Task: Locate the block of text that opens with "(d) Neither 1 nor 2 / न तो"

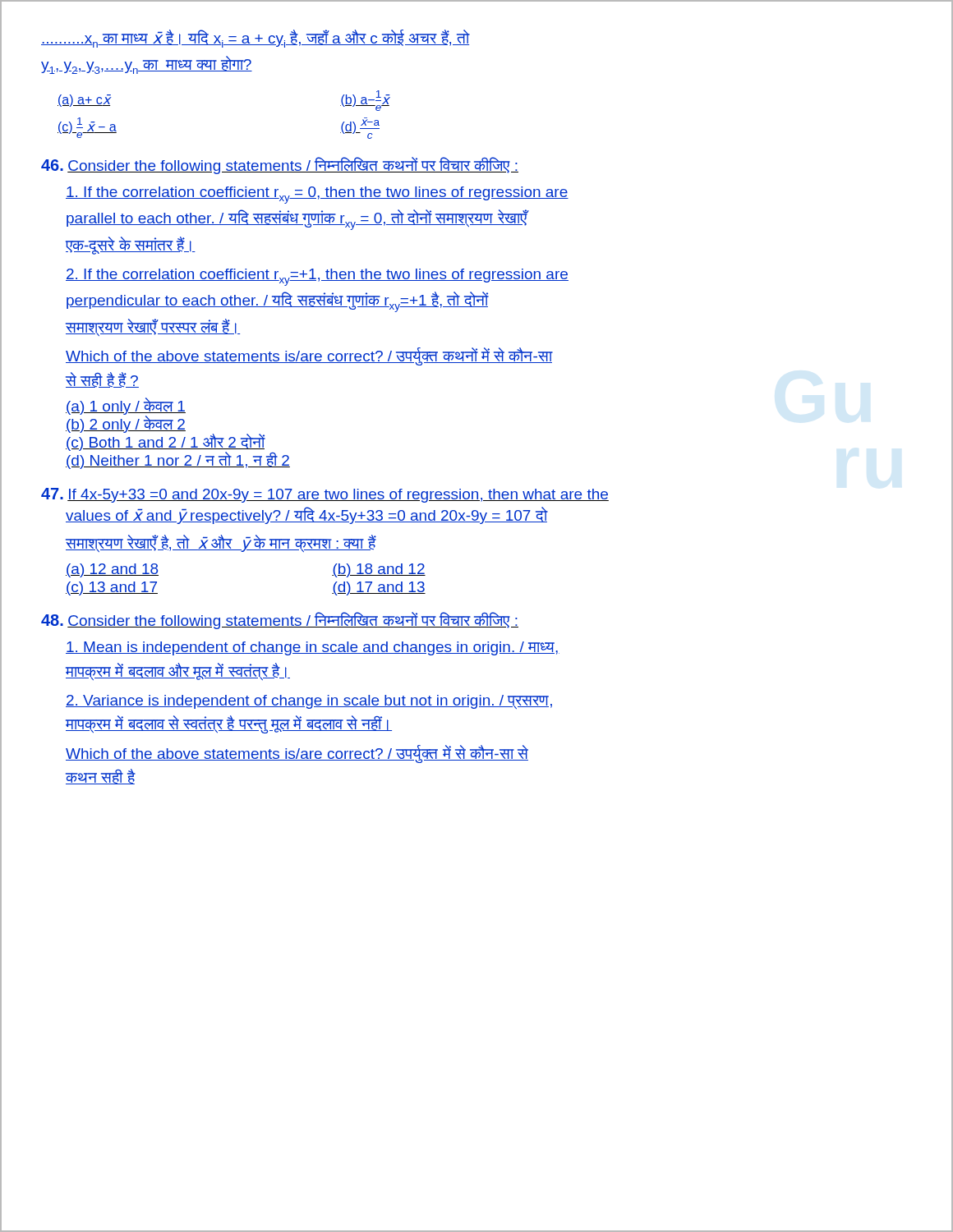Action: click(178, 461)
